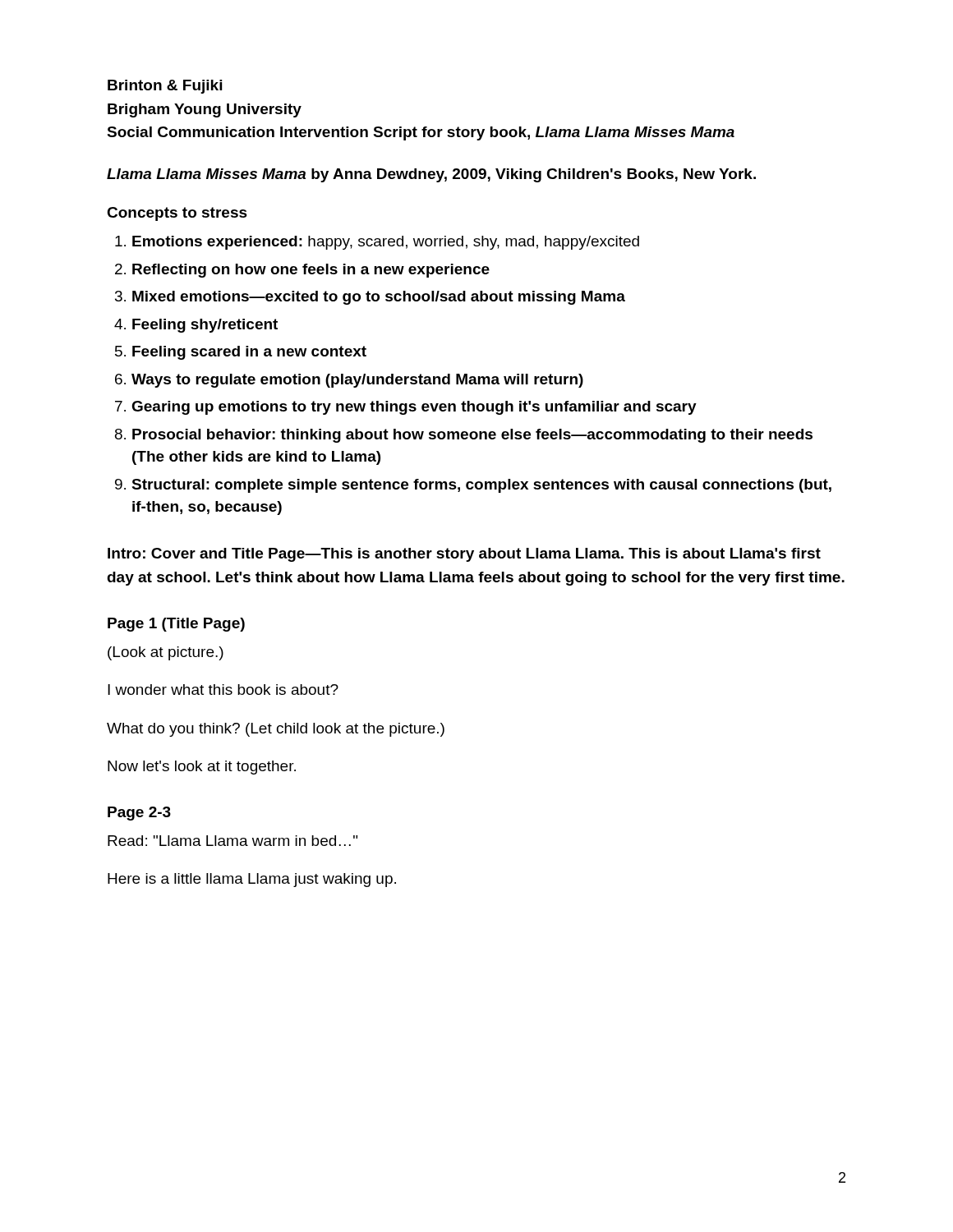Find the list item that reads "Structural: complete simple sentence forms, complex"
953x1232 pixels.
pos(482,495)
